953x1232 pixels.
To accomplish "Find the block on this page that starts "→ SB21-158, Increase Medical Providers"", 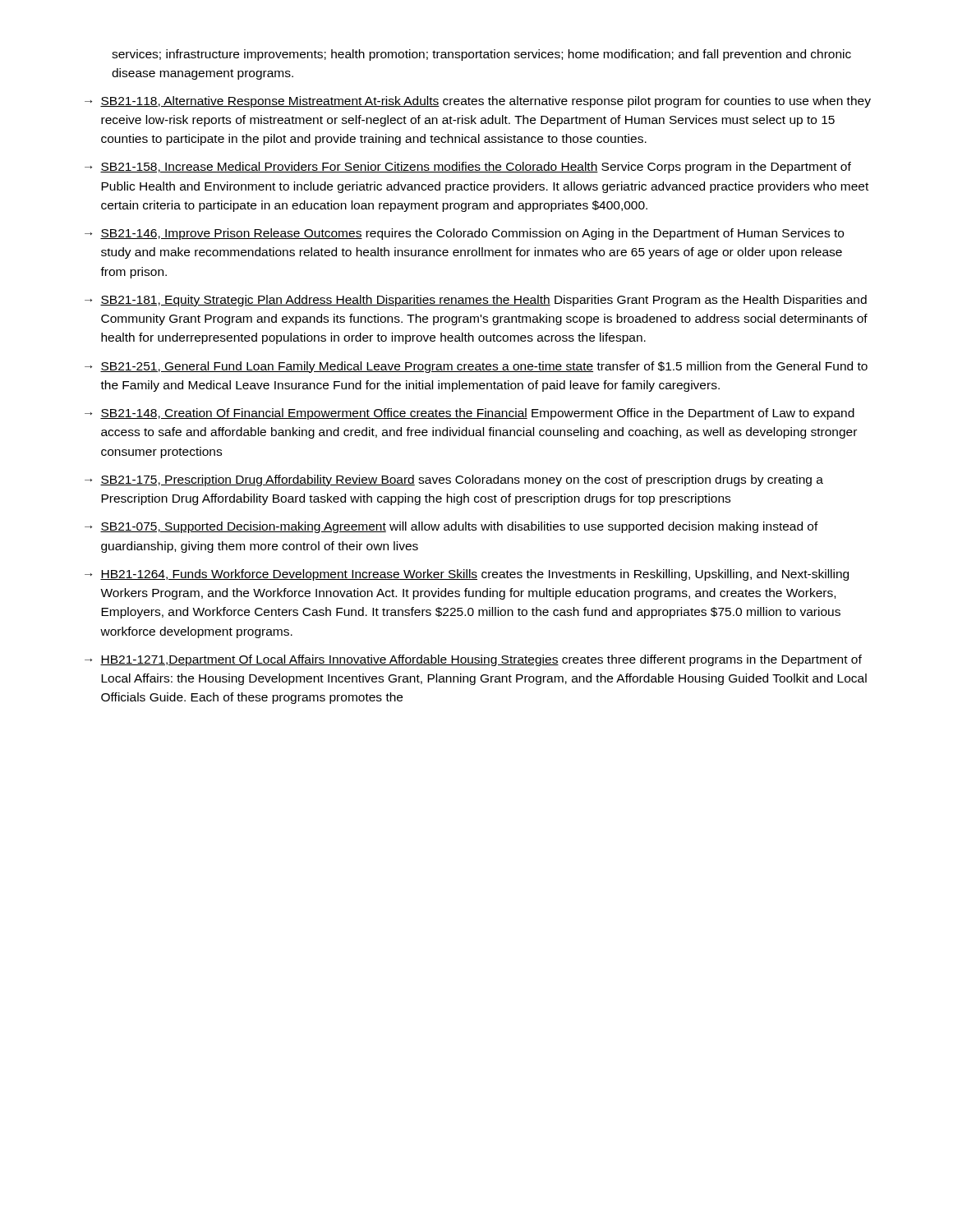I will click(x=476, y=186).
